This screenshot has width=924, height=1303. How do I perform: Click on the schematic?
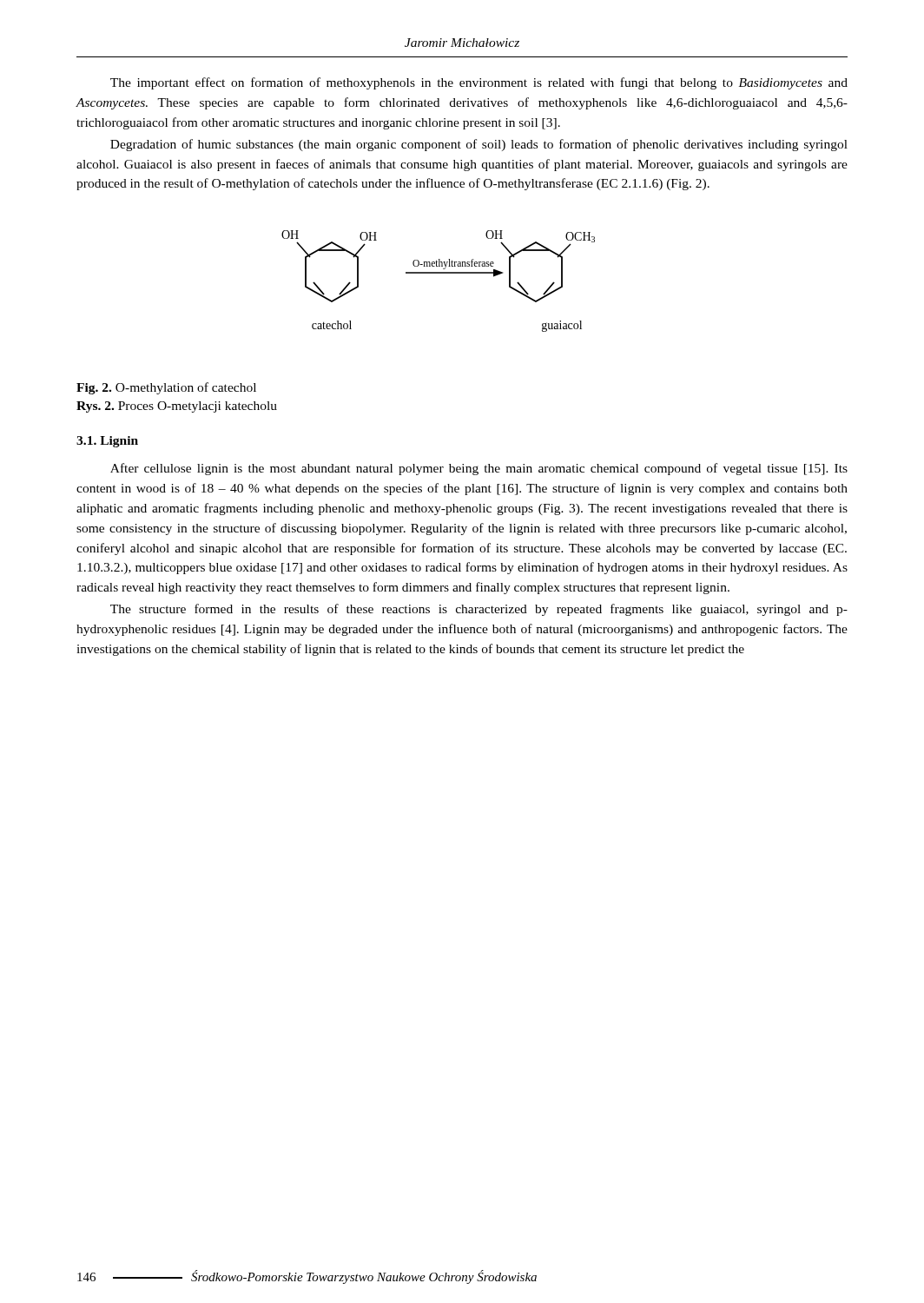462,295
